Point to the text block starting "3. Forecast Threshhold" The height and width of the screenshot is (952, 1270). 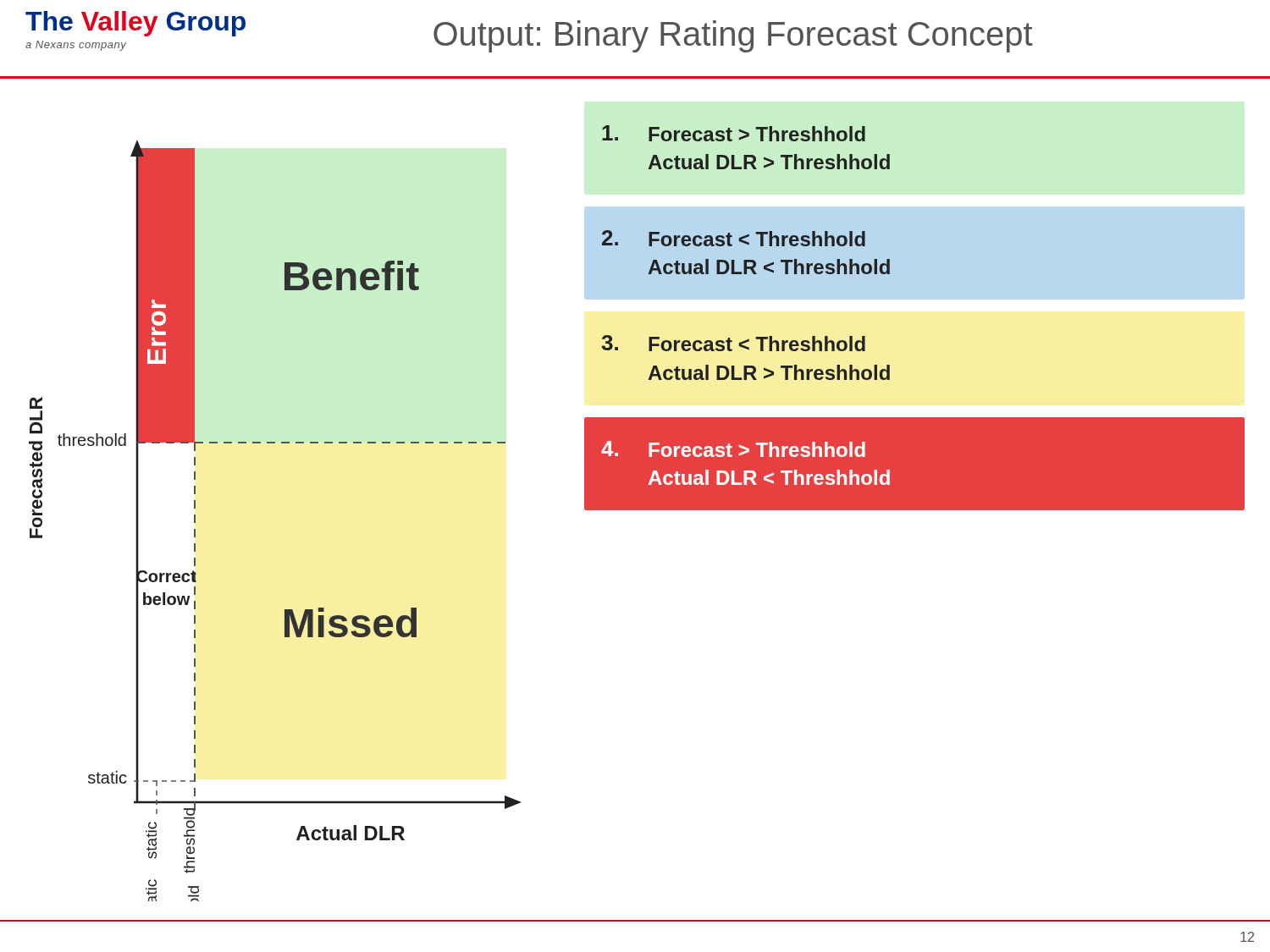tap(746, 358)
